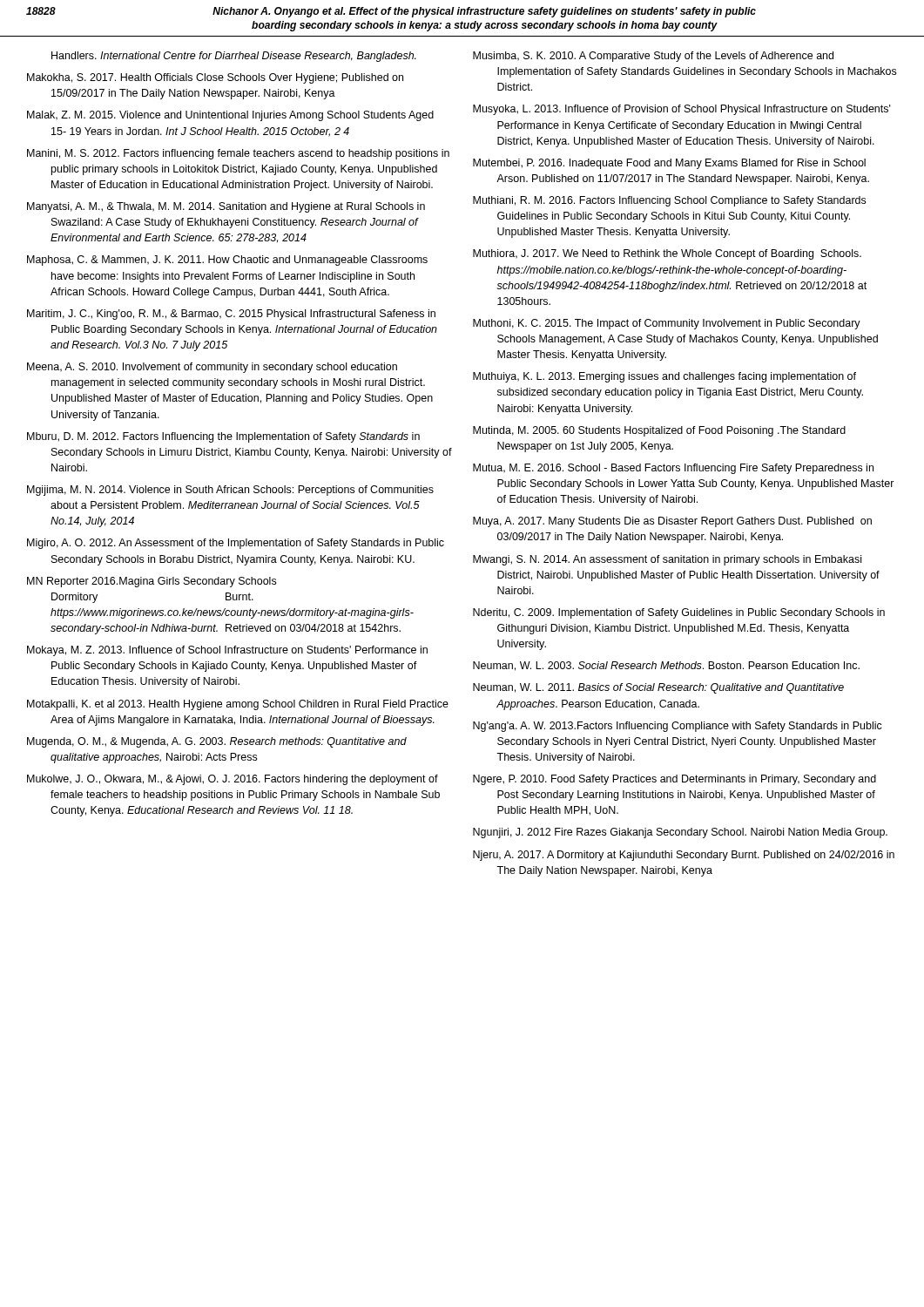
Task: Select the list item that reads "Muthiora, J. 2017. We Need to Rethink"
Action: pos(670,278)
